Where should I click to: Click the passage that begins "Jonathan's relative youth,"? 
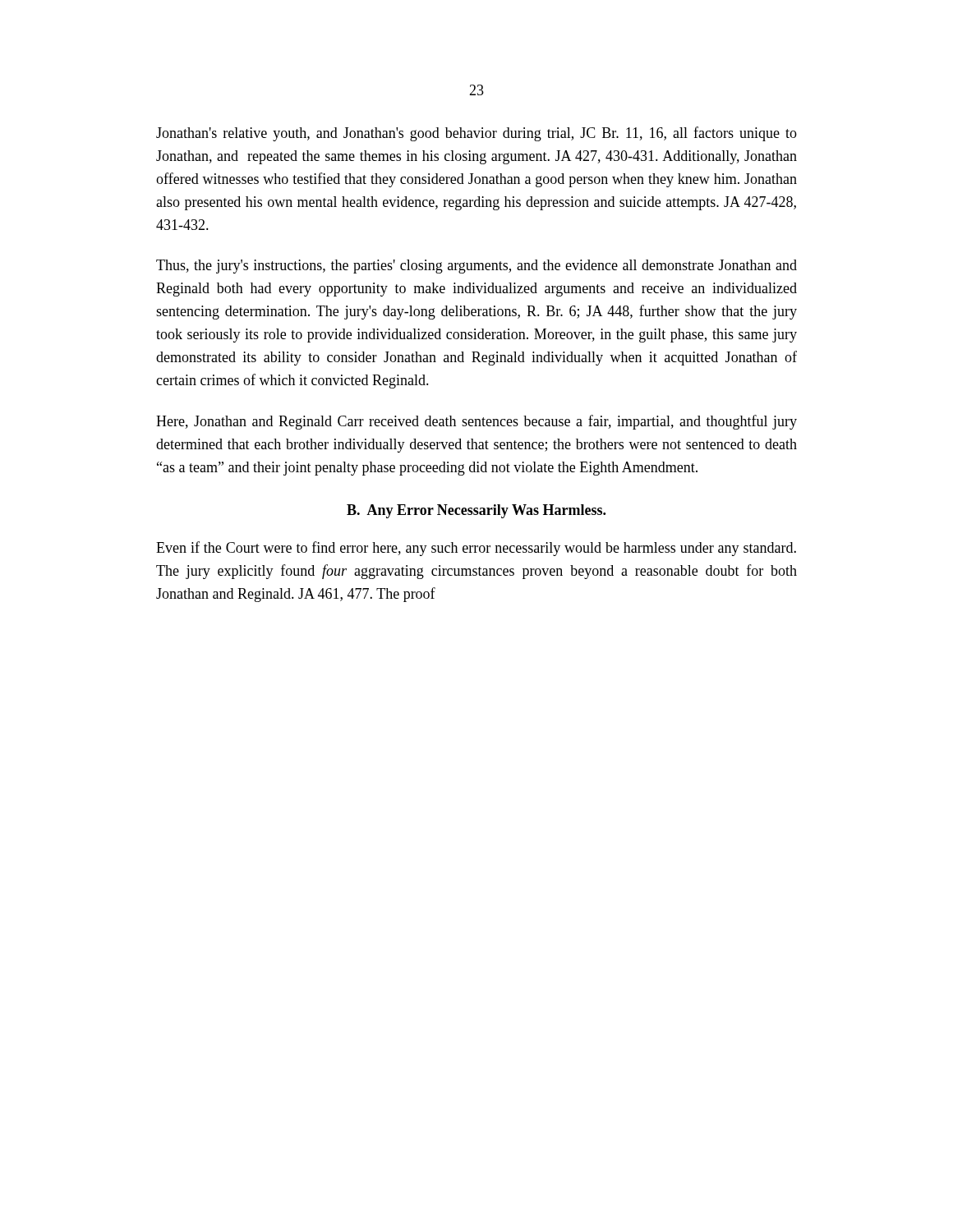[x=476, y=180]
